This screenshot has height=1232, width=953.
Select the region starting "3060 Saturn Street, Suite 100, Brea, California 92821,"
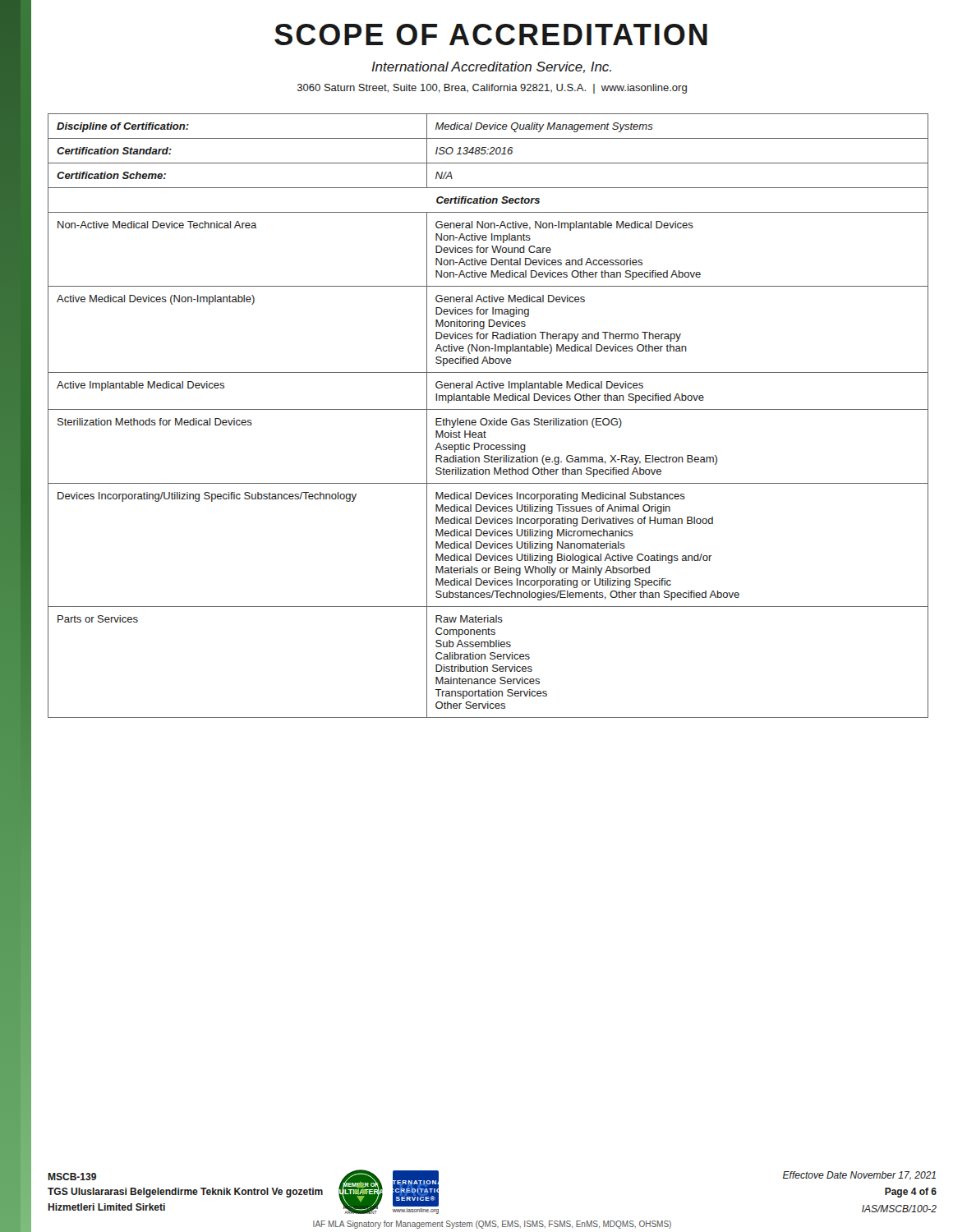492,87
